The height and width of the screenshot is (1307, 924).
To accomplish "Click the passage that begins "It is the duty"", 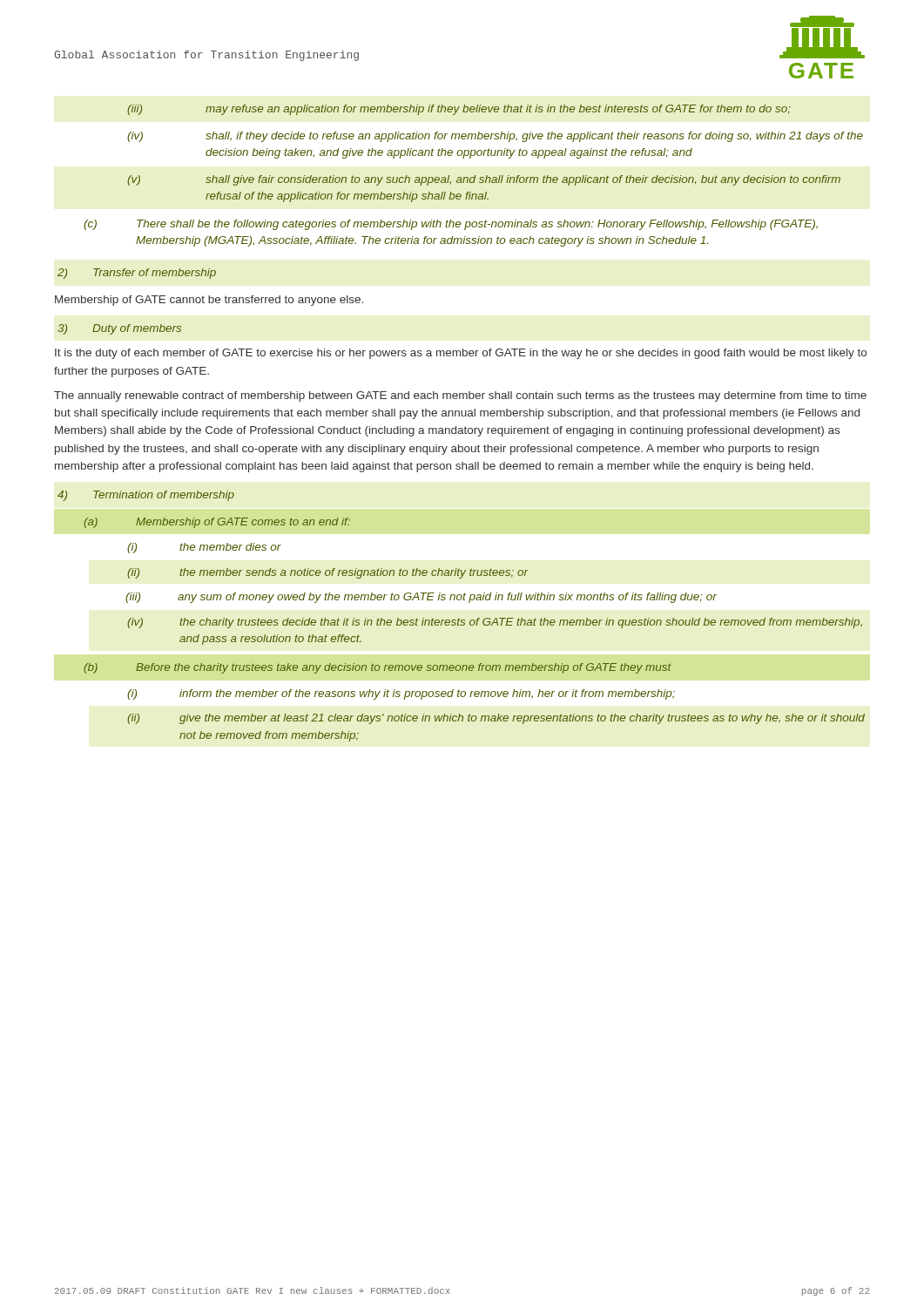I will 461,362.
